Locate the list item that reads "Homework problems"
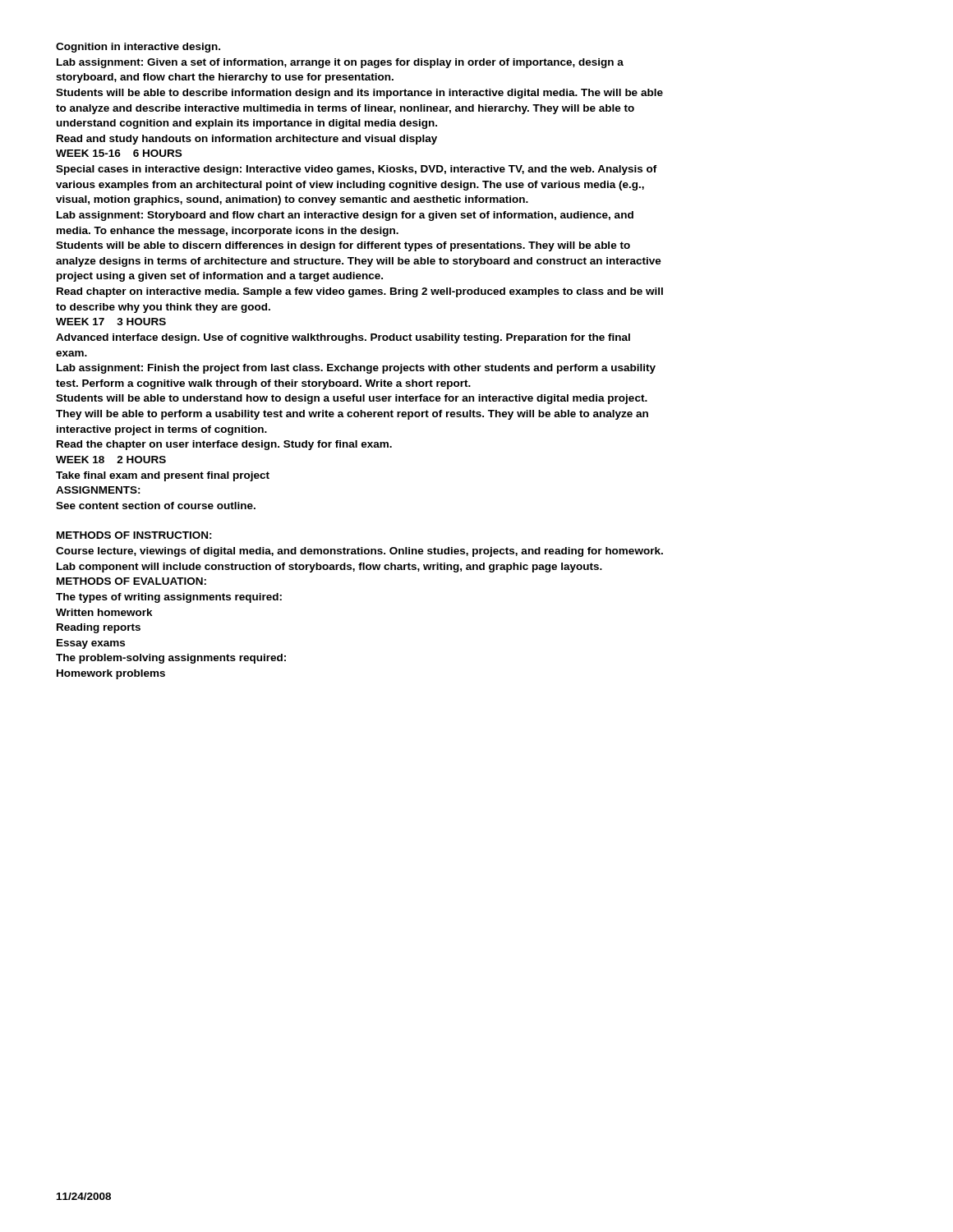This screenshot has height=1232, width=953. pos(111,673)
